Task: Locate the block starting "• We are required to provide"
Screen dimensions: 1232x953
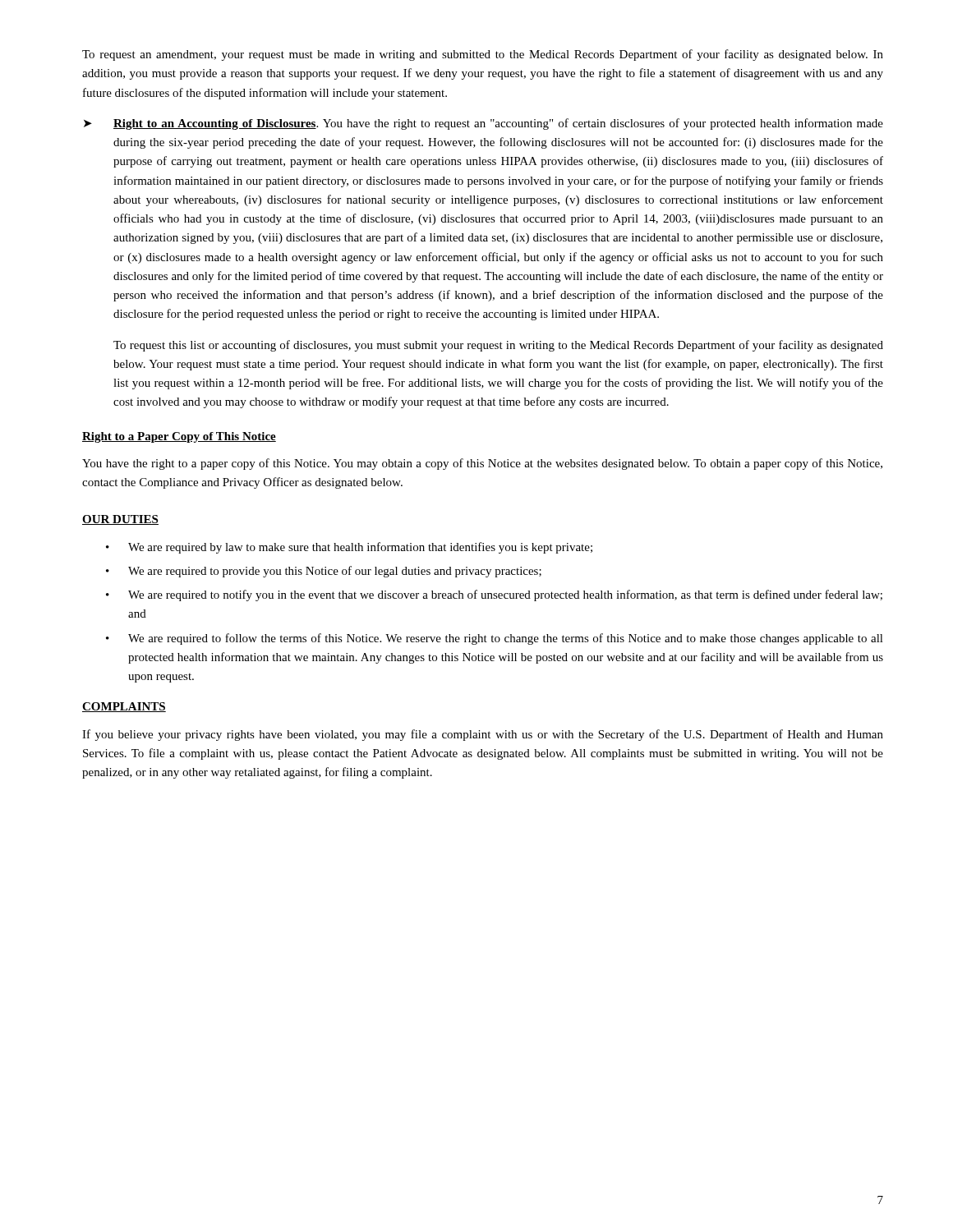Action: [494, 571]
